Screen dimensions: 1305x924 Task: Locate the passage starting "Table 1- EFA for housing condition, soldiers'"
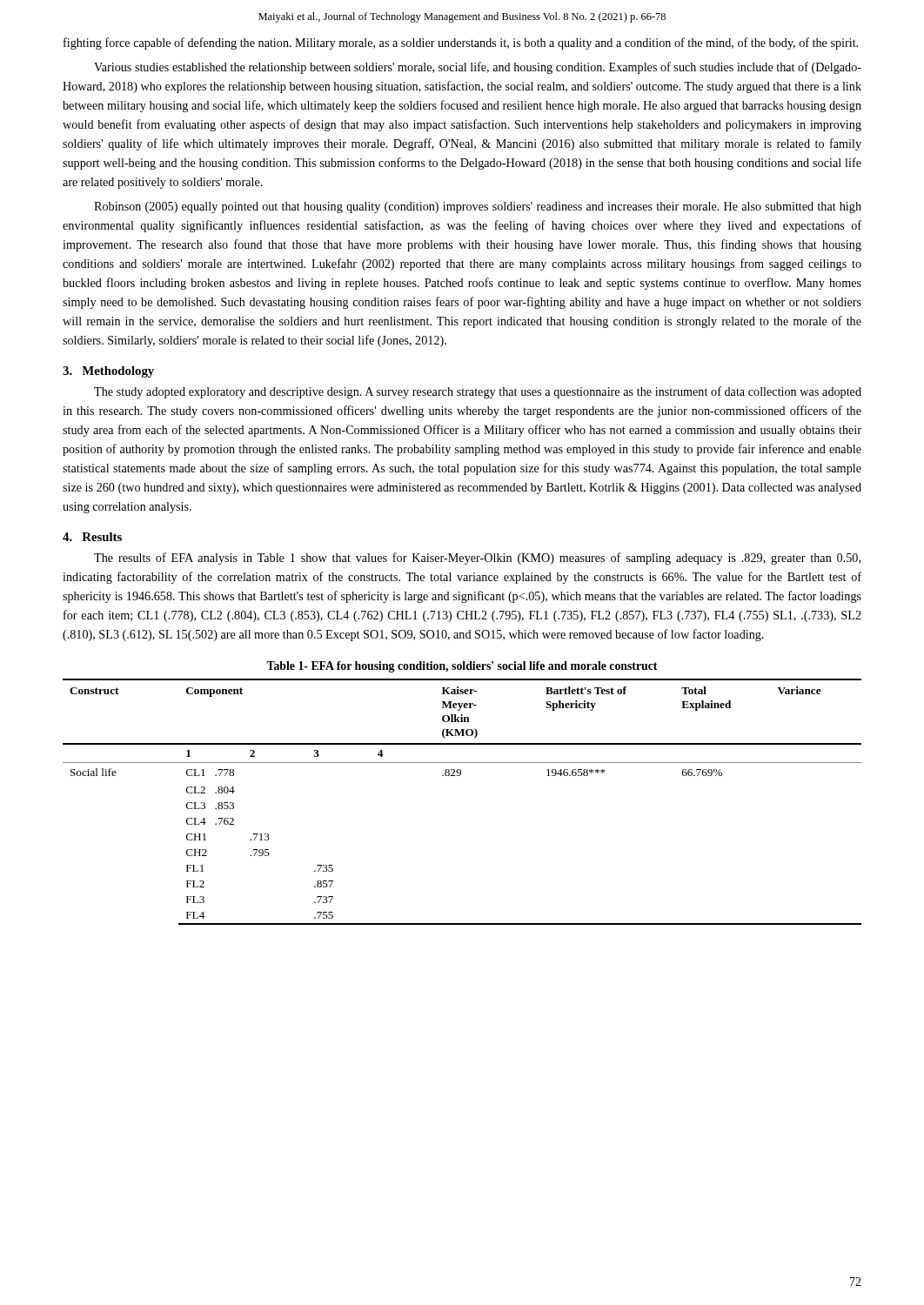(x=462, y=666)
